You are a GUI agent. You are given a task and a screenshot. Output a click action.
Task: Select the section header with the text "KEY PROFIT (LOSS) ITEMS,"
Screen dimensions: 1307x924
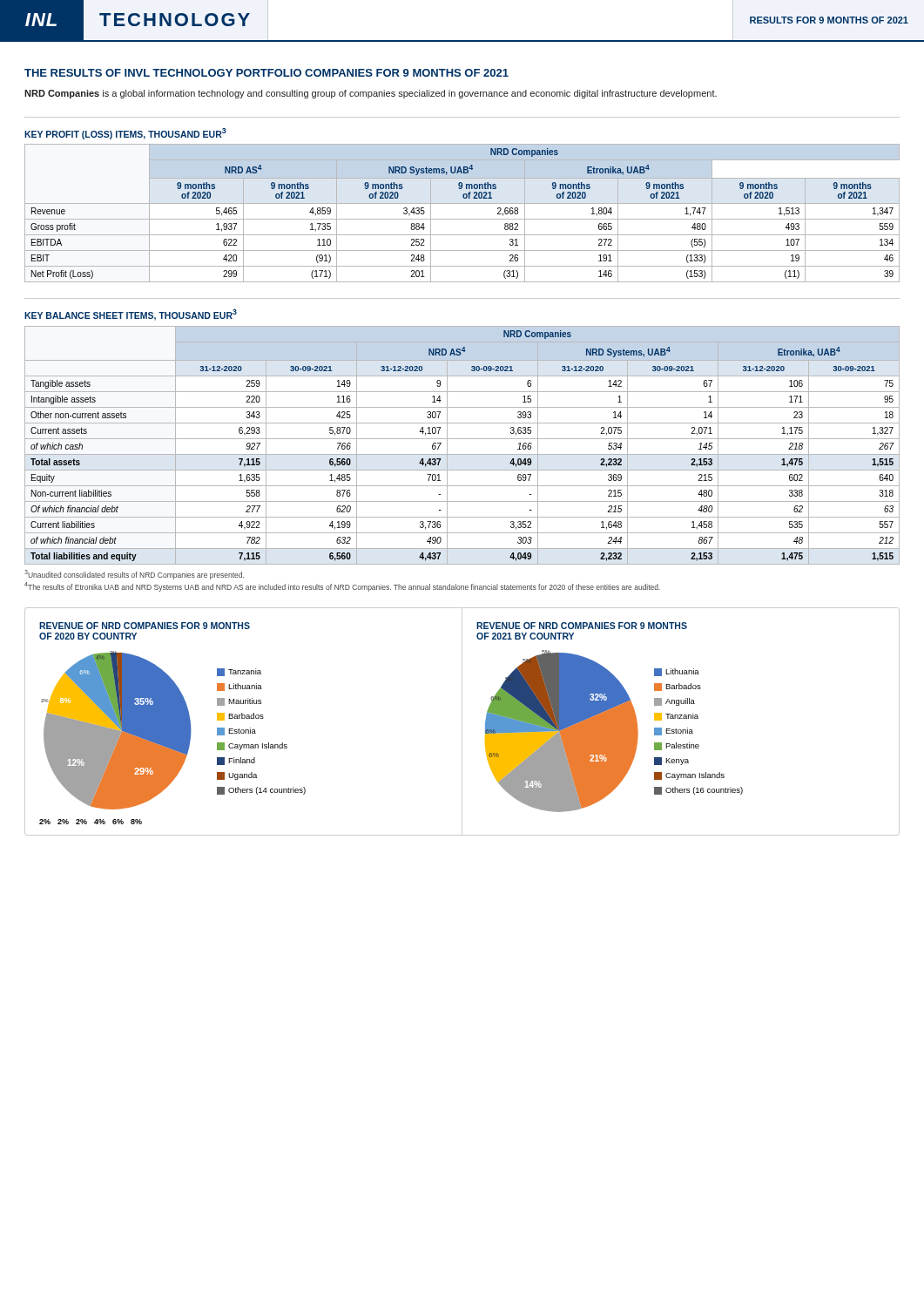125,132
